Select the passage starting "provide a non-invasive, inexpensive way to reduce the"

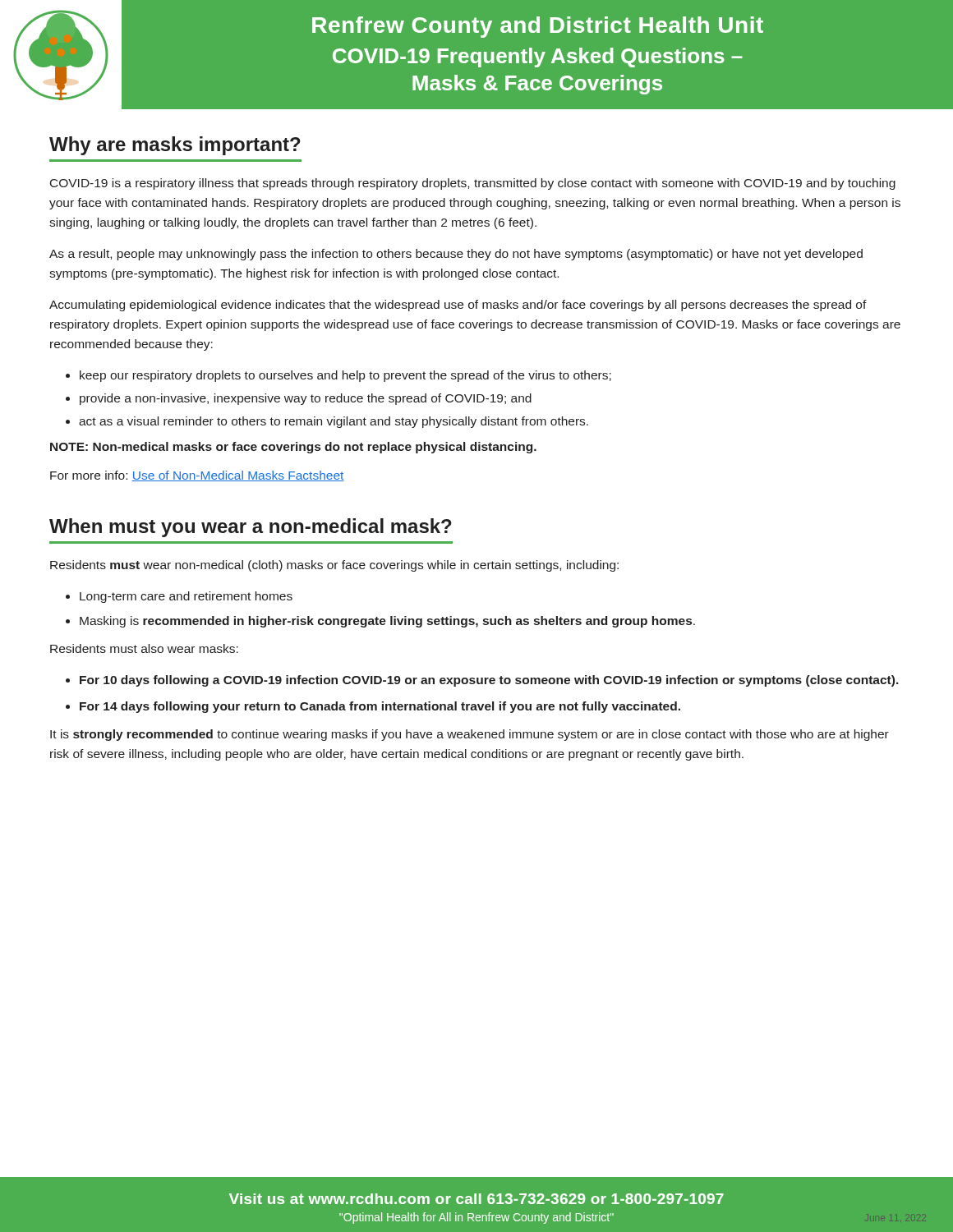pos(305,398)
